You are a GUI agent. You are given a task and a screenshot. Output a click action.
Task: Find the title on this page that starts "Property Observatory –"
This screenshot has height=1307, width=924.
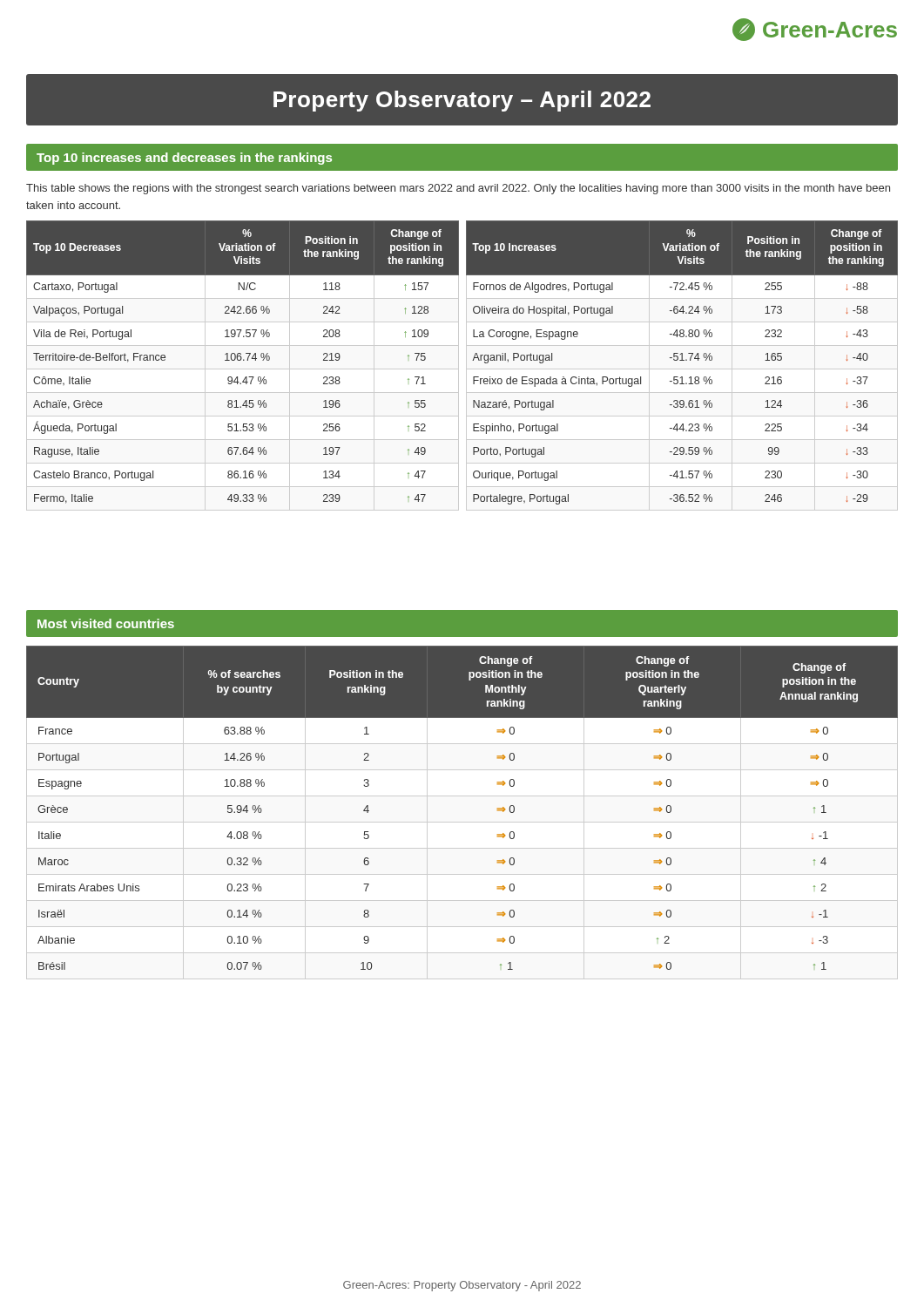(x=462, y=99)
